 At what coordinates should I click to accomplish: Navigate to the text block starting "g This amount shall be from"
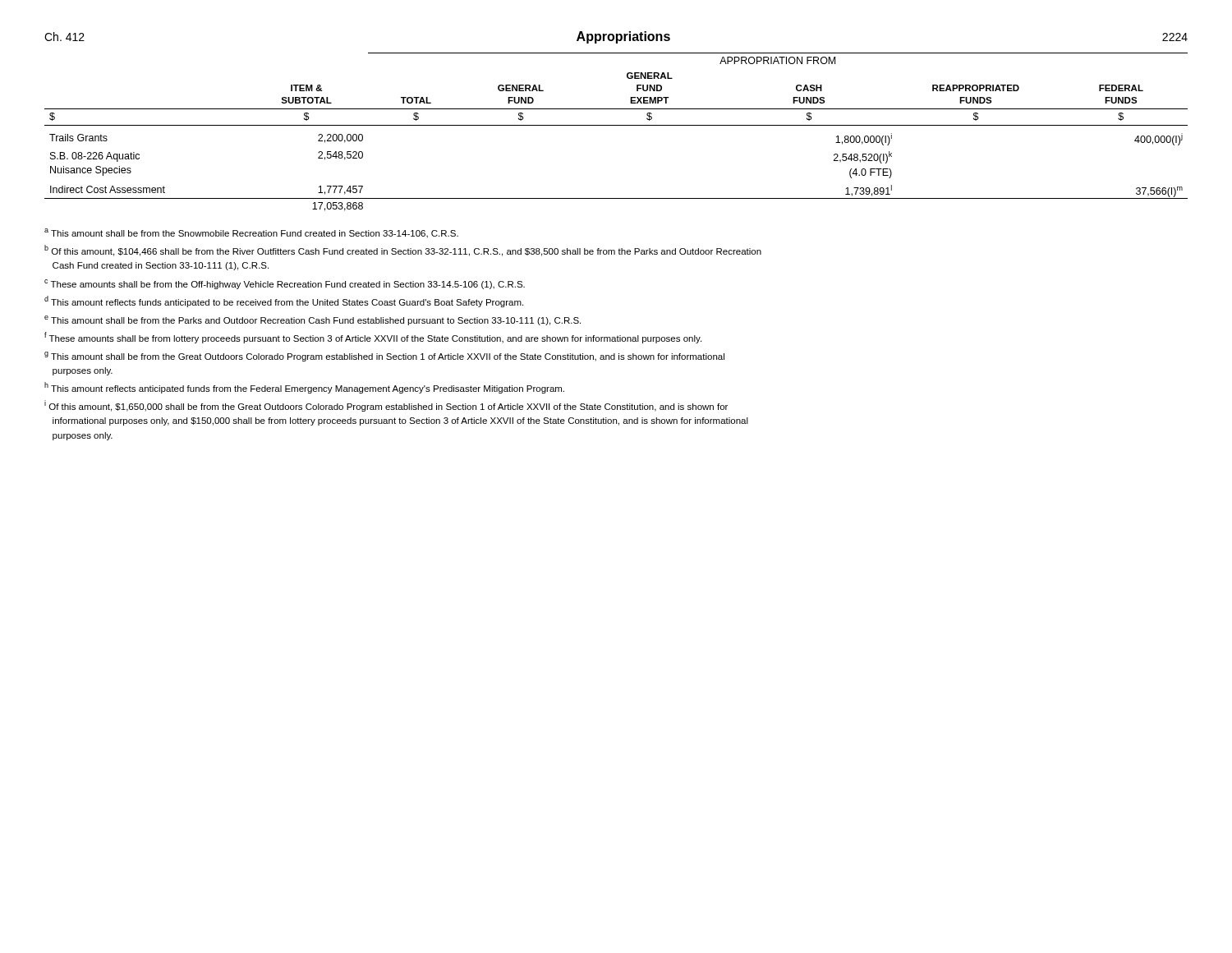[385, 362]
